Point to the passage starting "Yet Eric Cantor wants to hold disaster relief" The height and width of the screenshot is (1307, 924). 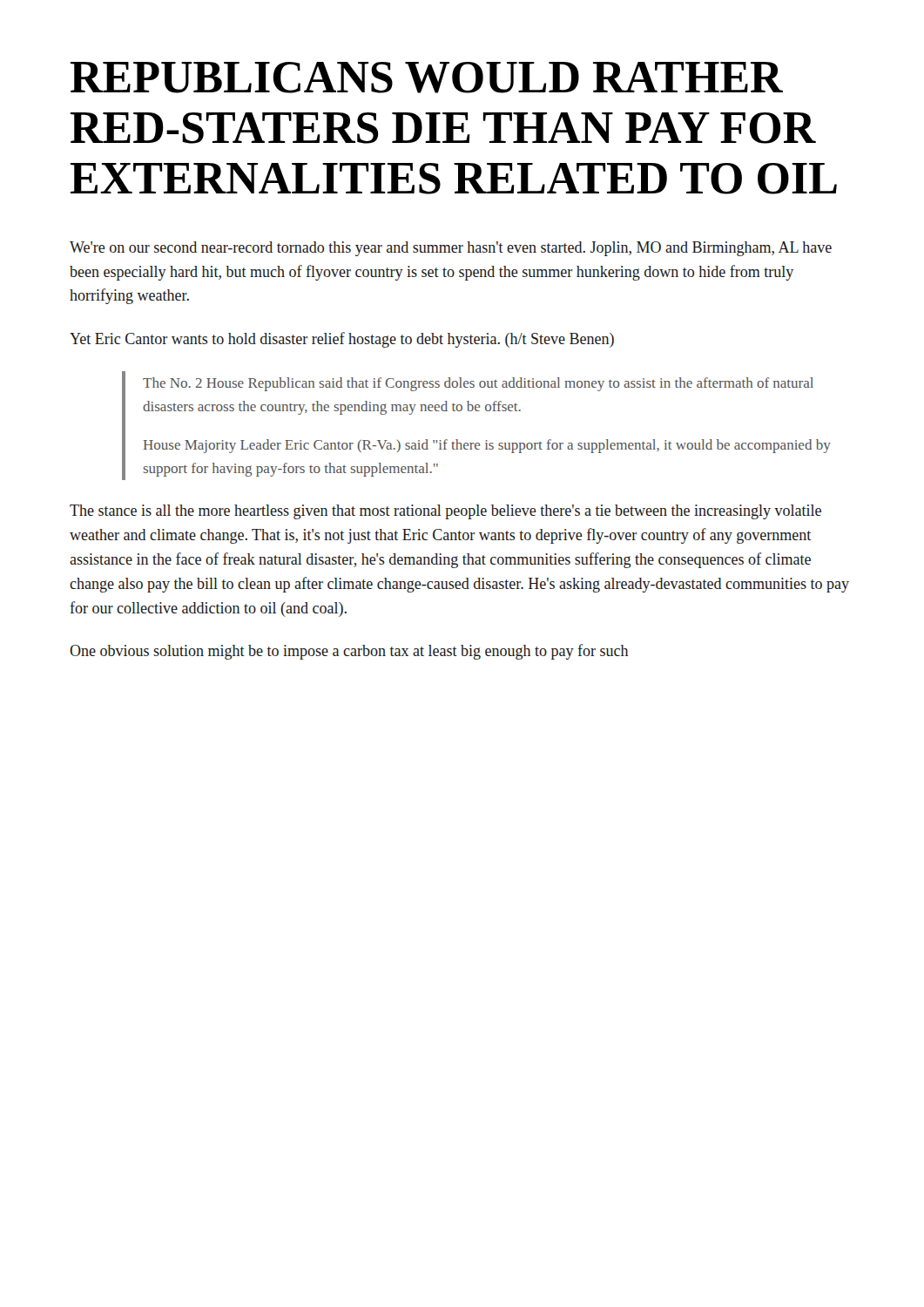342,339
